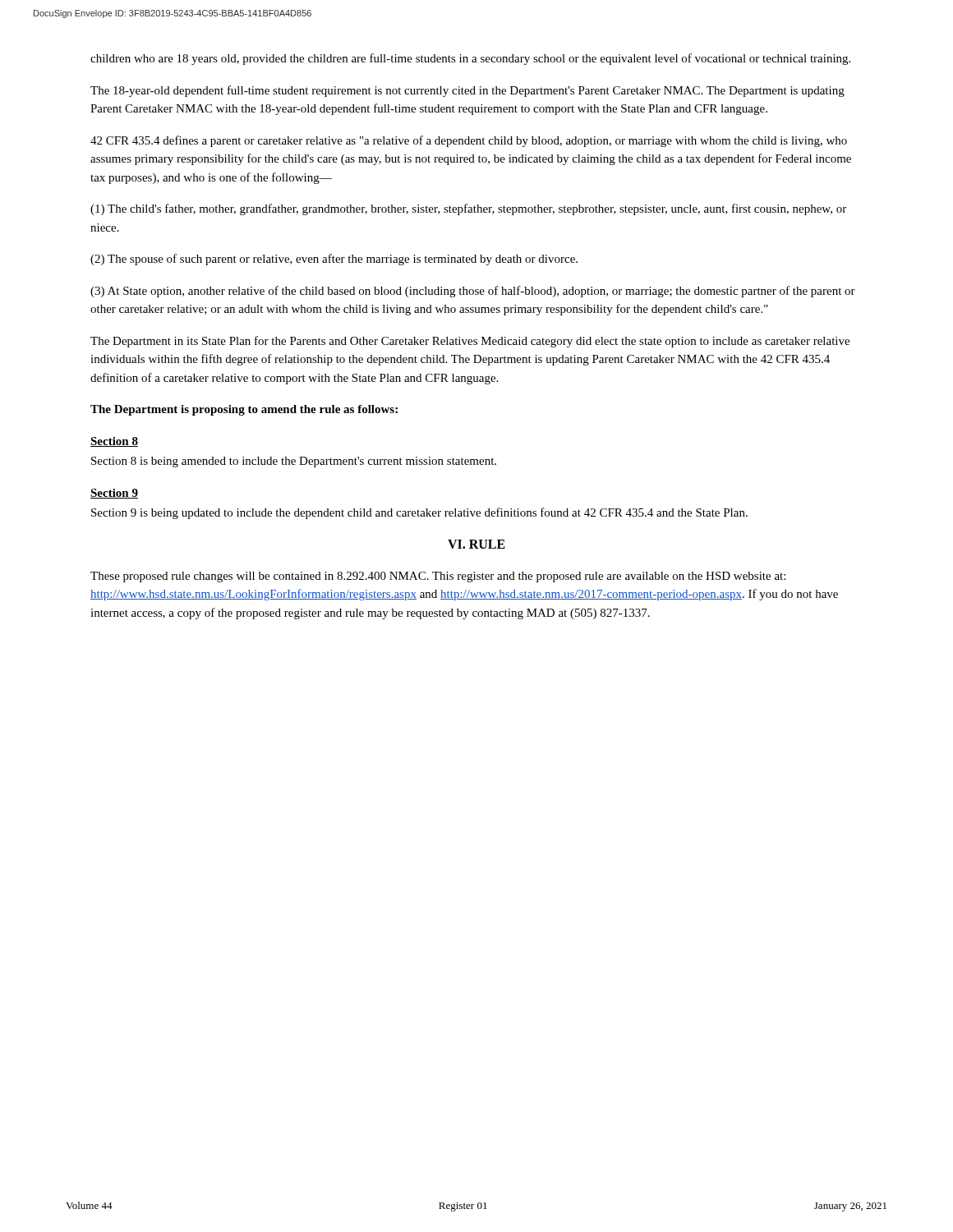
Task: Select the text block with the text "(1) The child's"
Action: 468,218
